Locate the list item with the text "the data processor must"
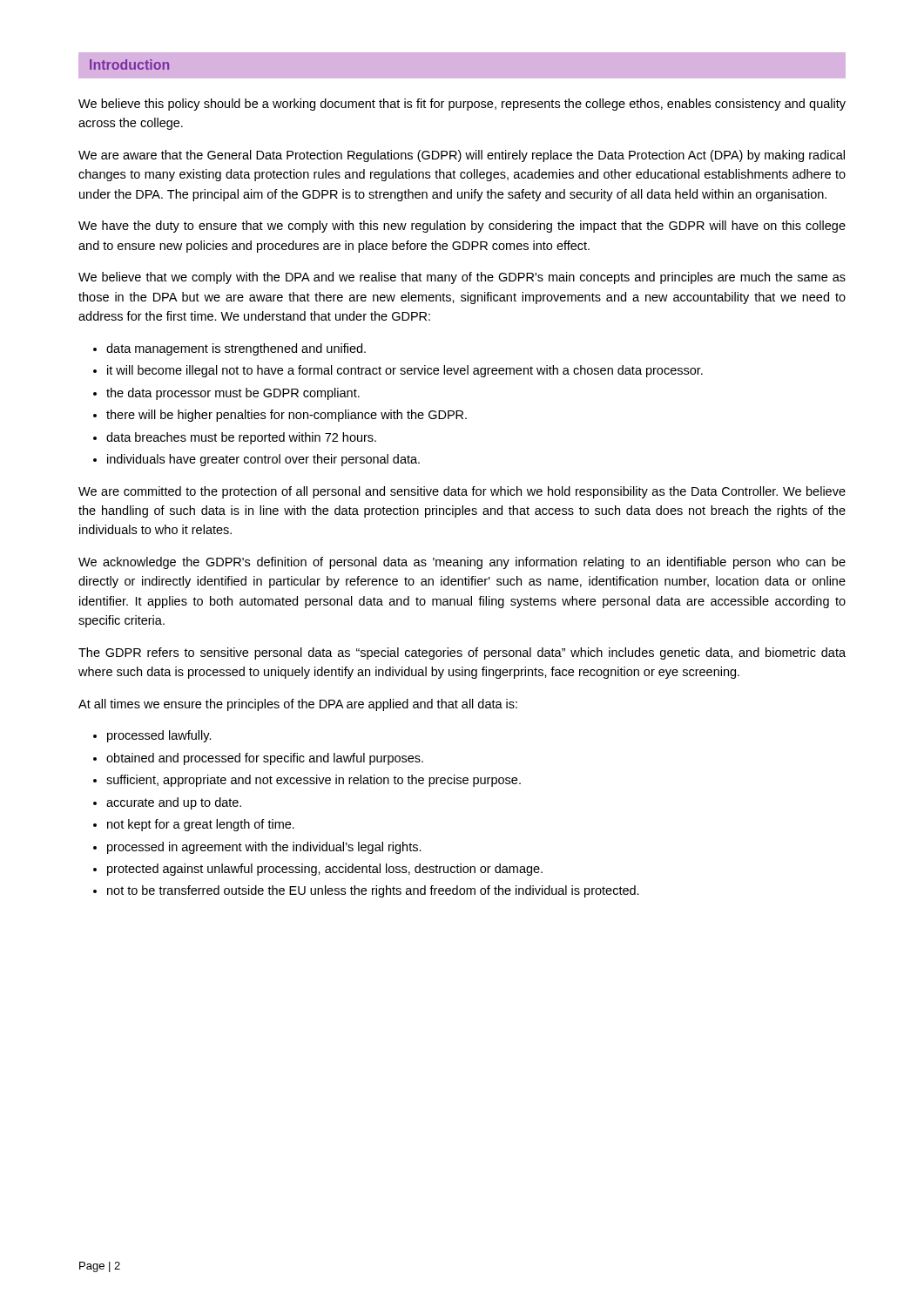924x1307 pixels. point(233,393)
